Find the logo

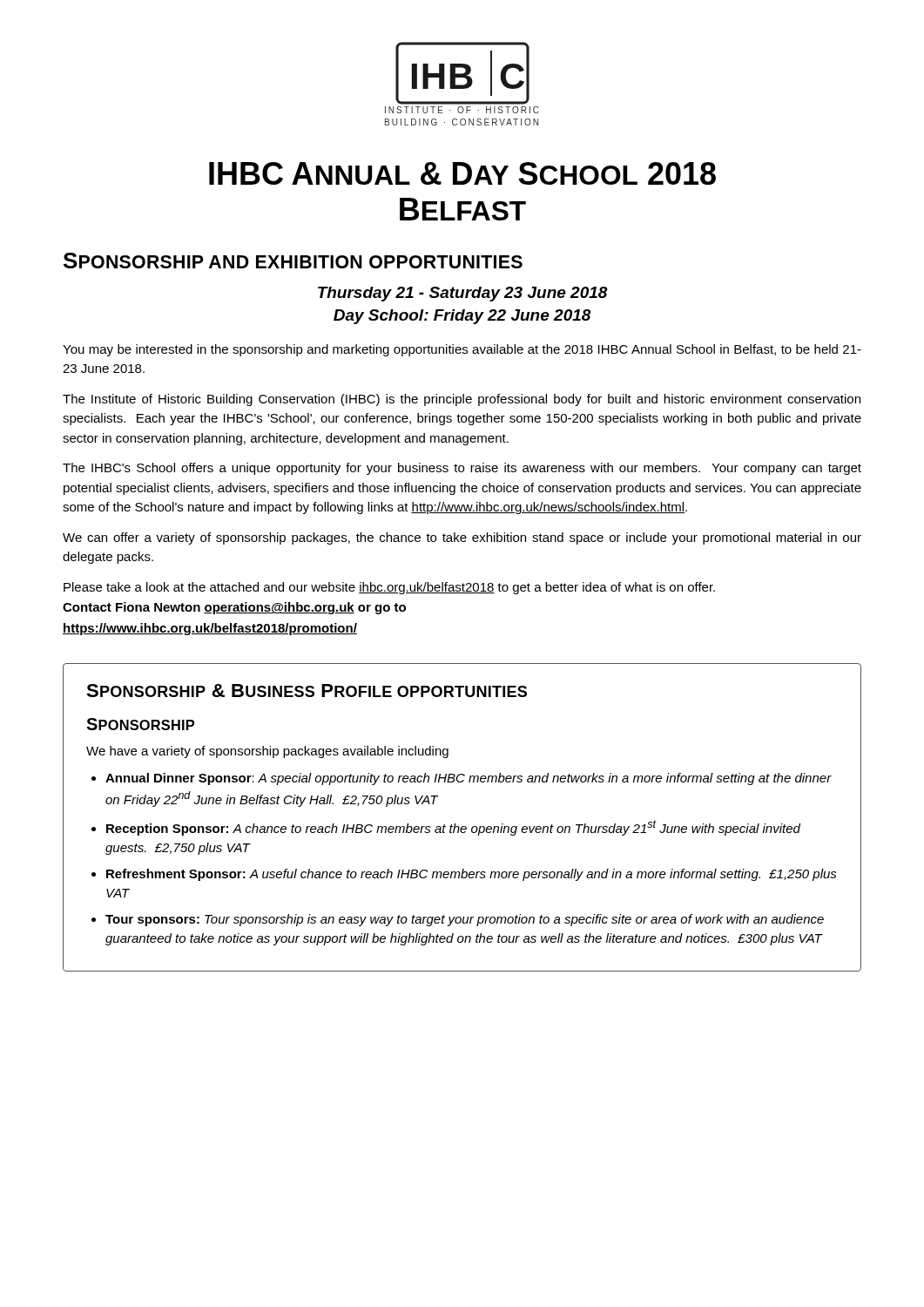462,91
